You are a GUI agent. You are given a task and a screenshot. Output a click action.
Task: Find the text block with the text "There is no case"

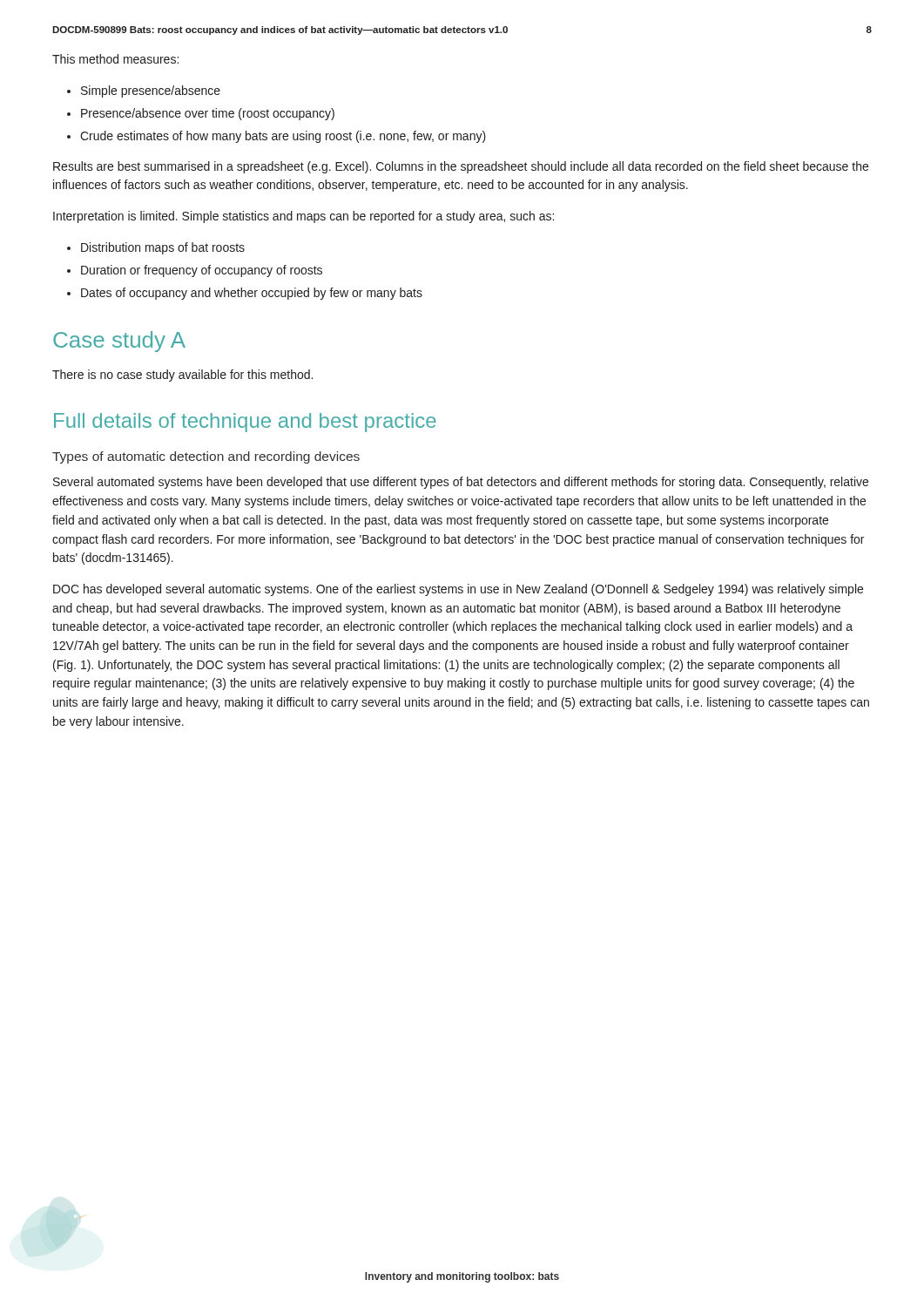[183, 374]
